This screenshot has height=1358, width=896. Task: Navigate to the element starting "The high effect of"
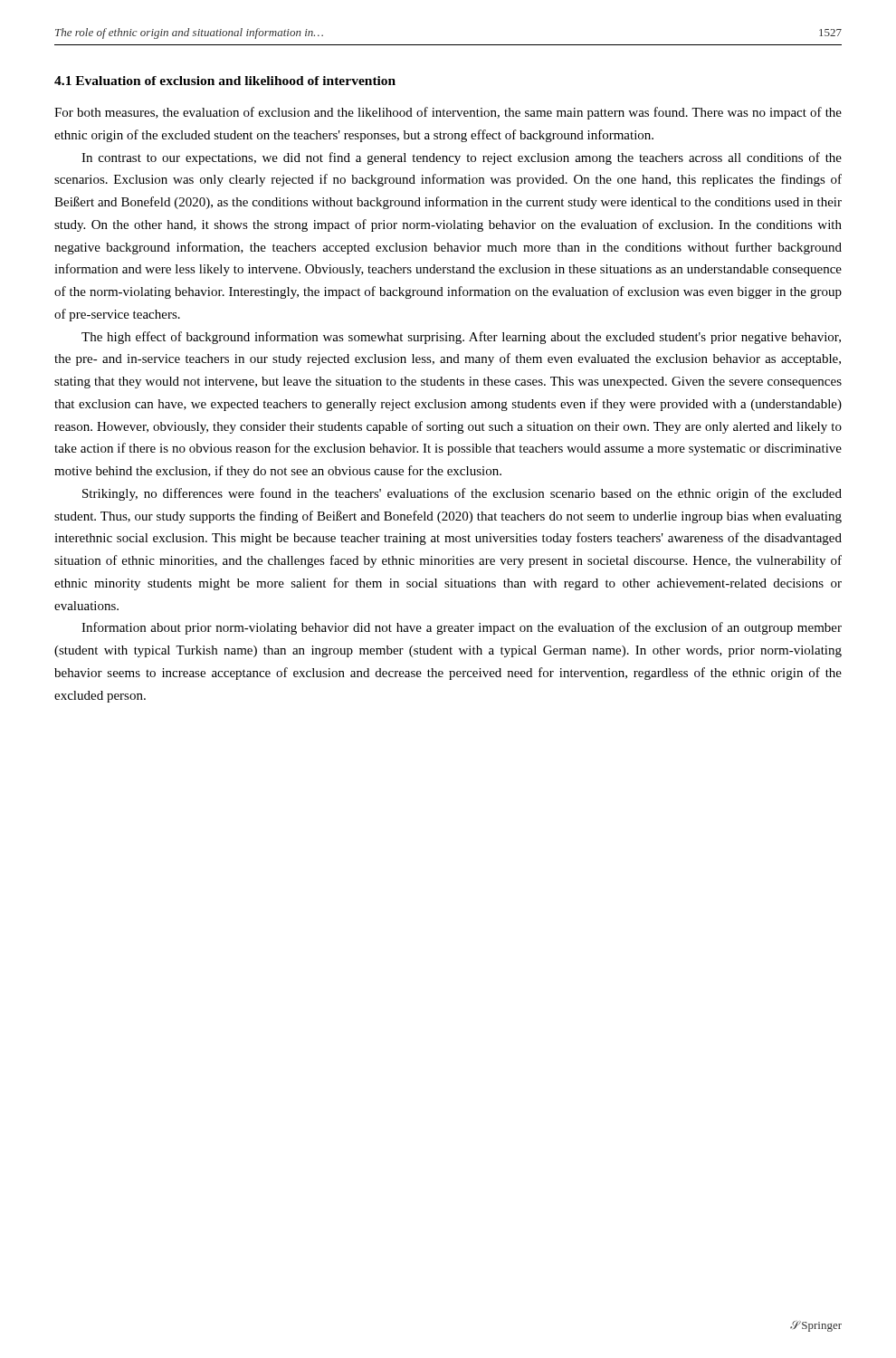pyautogui.click(x=448, y=404)
